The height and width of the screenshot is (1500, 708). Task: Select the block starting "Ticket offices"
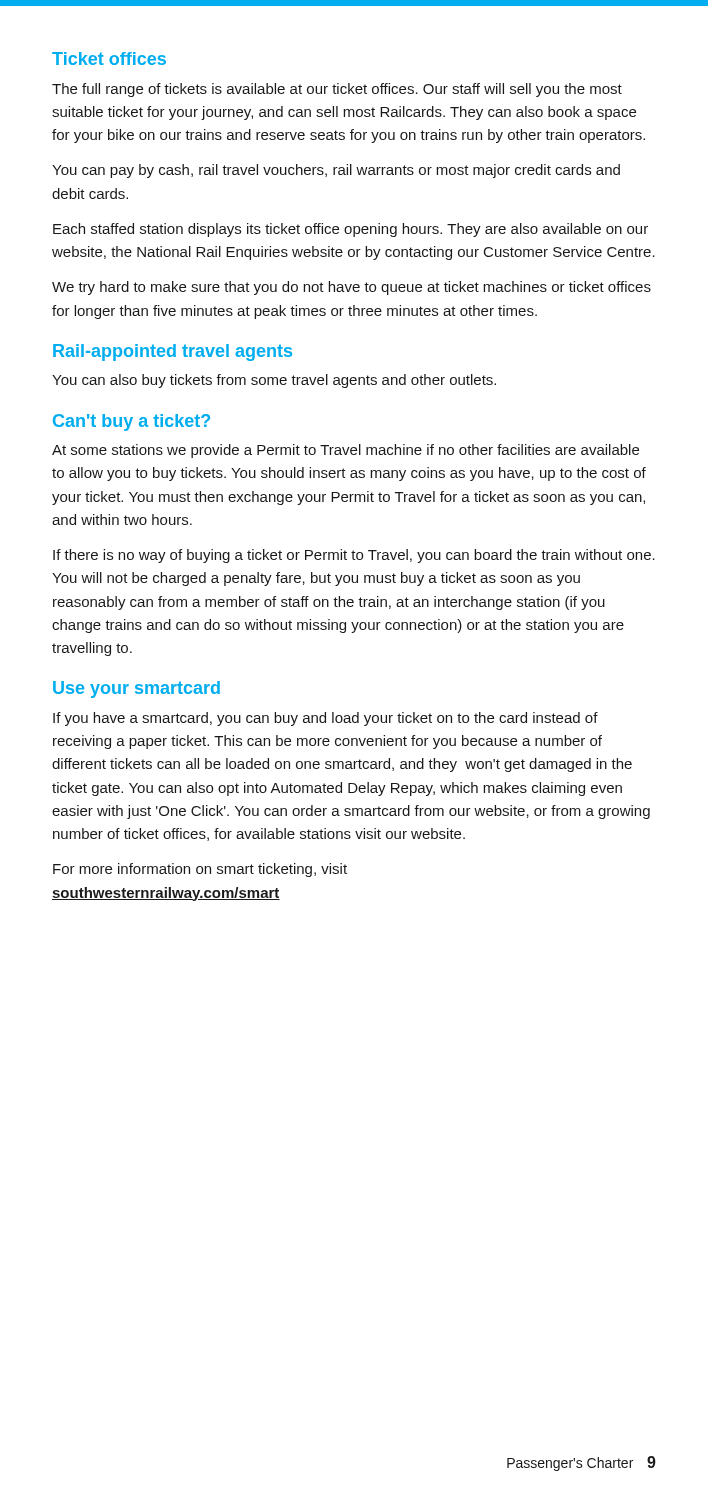tap(109, 59)
